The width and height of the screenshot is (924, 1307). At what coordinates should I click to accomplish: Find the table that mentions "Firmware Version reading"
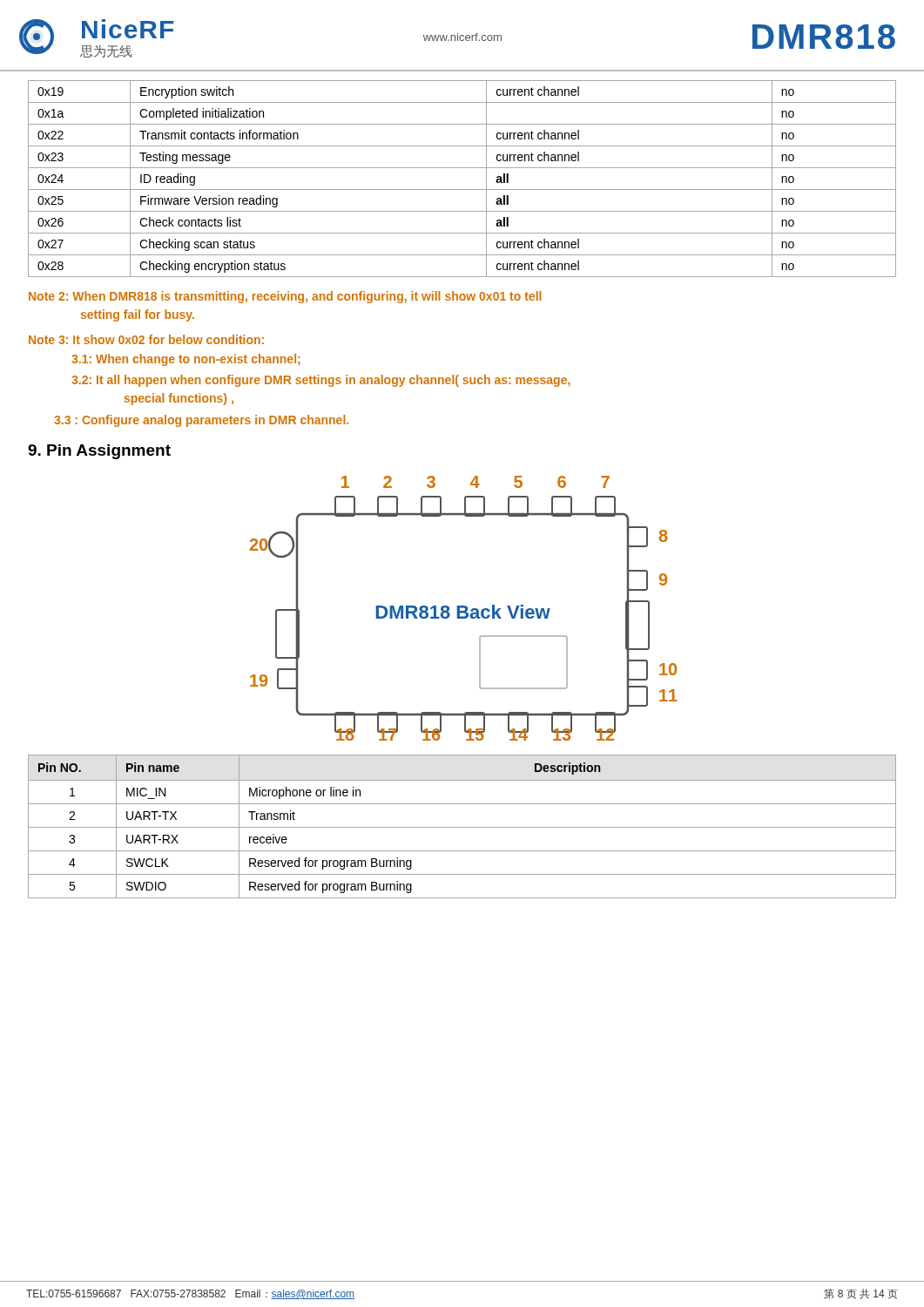pos(462,179)
